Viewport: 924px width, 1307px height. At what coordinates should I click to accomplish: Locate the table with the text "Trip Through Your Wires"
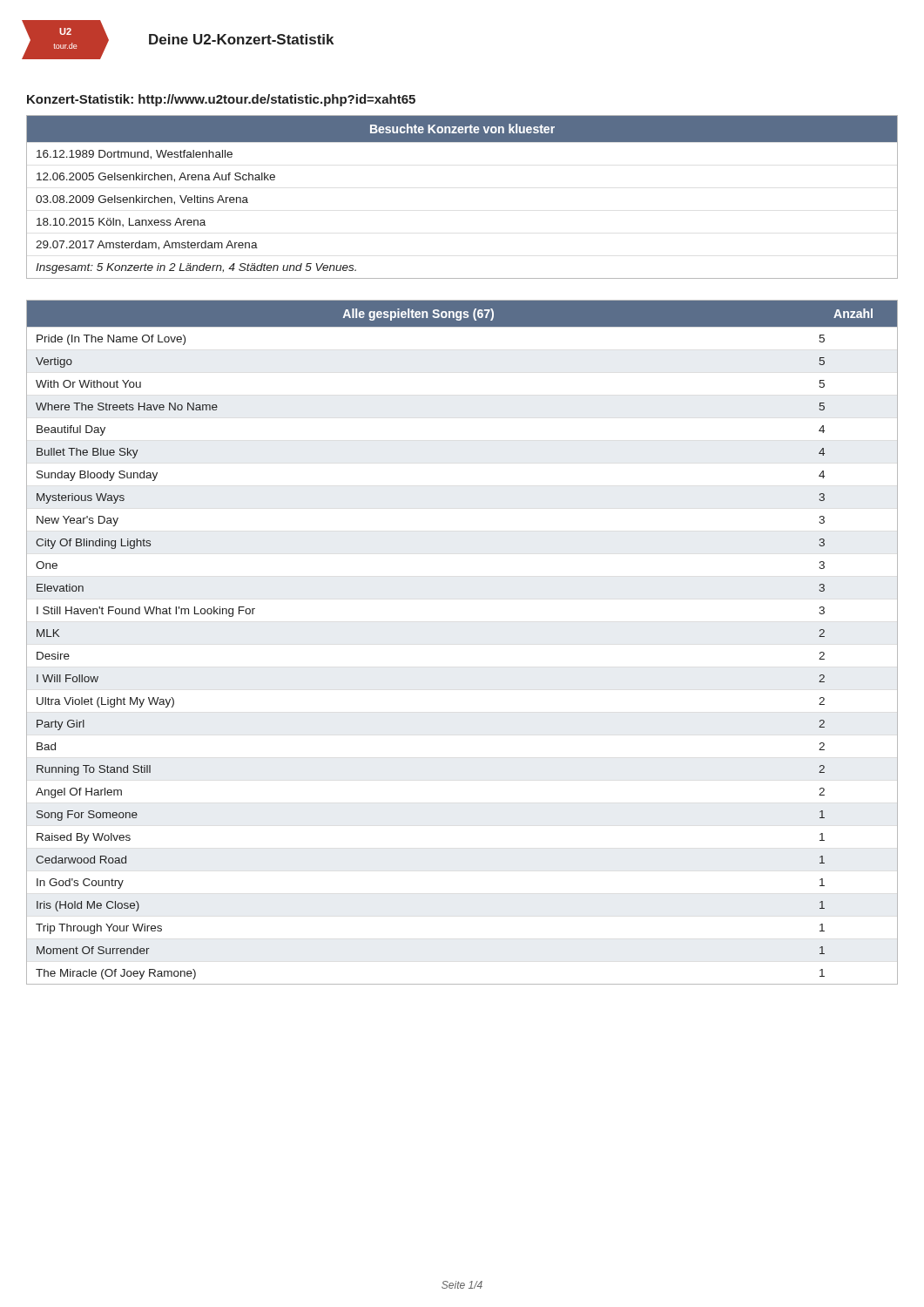tap(462, 642)
